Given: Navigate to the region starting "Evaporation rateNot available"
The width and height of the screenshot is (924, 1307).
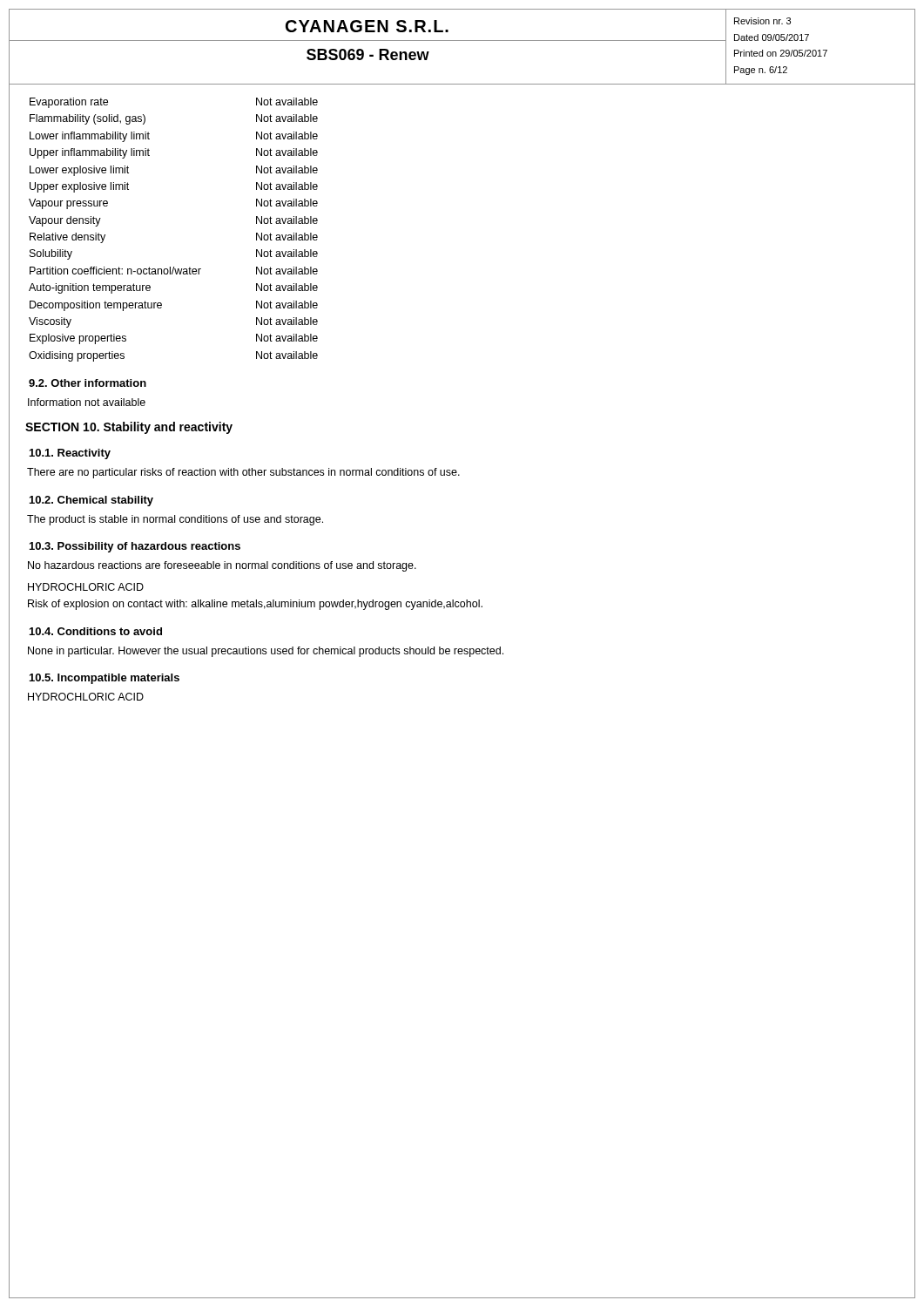Looking at the screenshot, I should [66, 102].
